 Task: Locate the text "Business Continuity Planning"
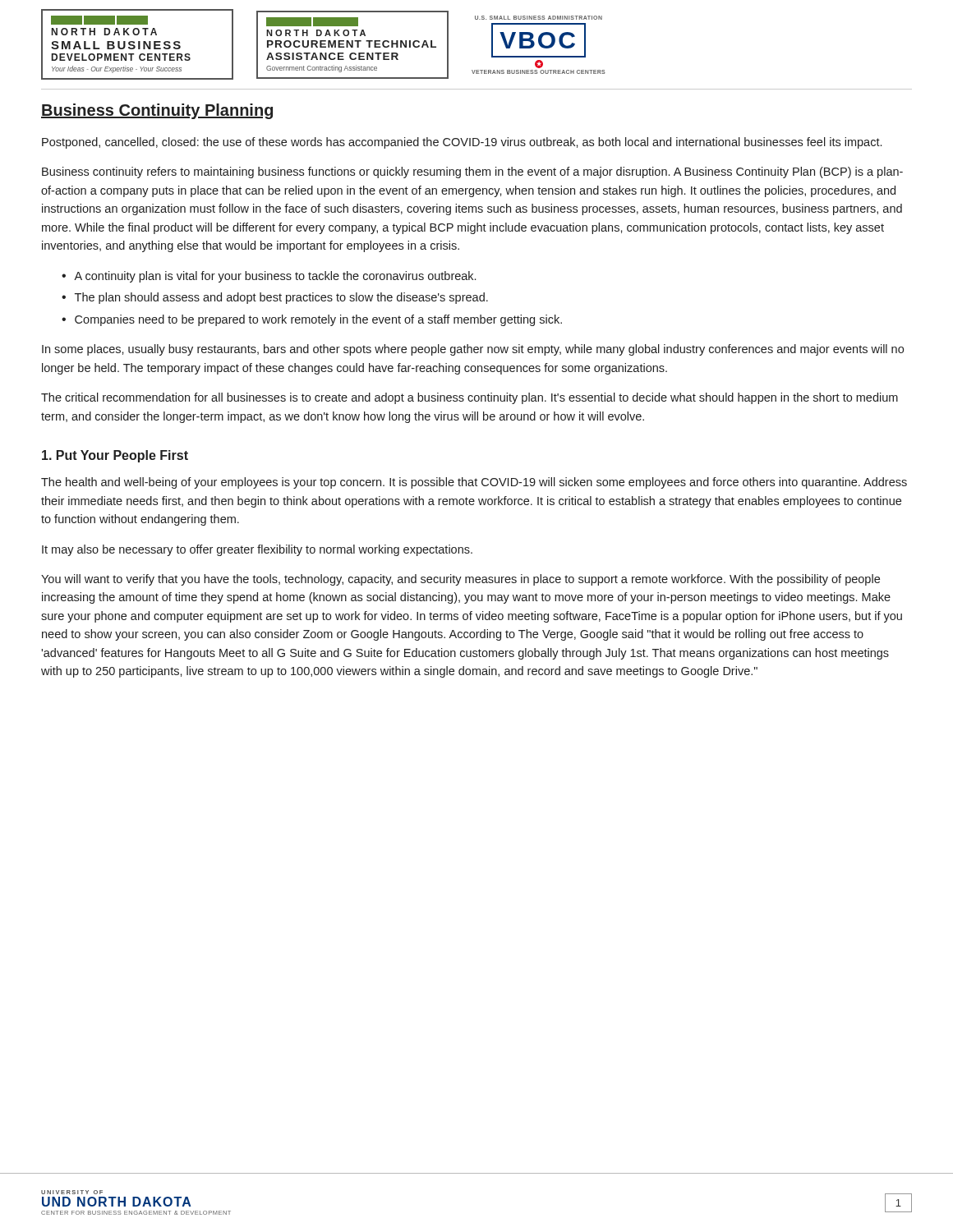[x=157, y=110]
